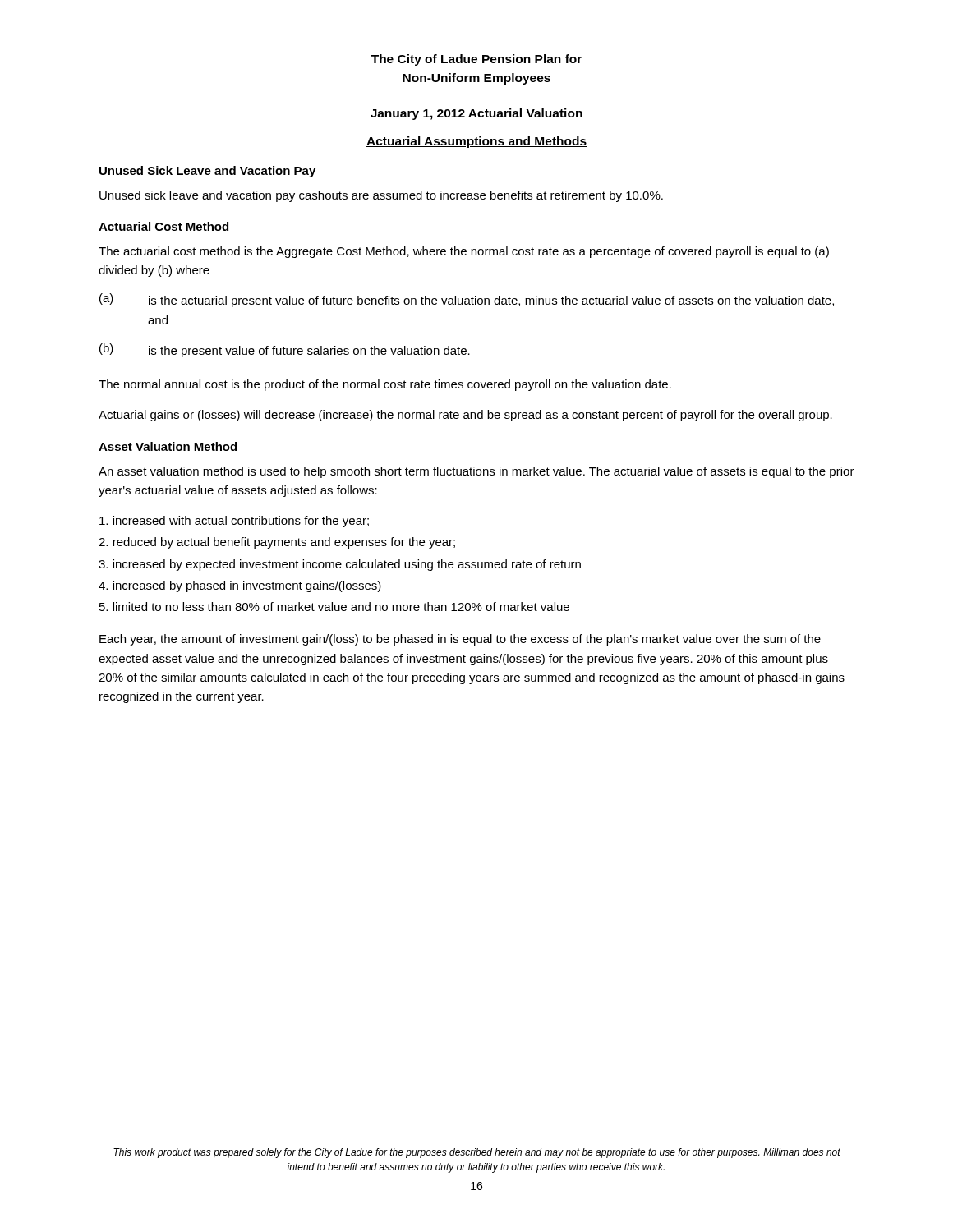Viewport: 953px width, 1232px height.
Task: Locate the block starting "5. limited to no less than 80%"
Action: 334,607
